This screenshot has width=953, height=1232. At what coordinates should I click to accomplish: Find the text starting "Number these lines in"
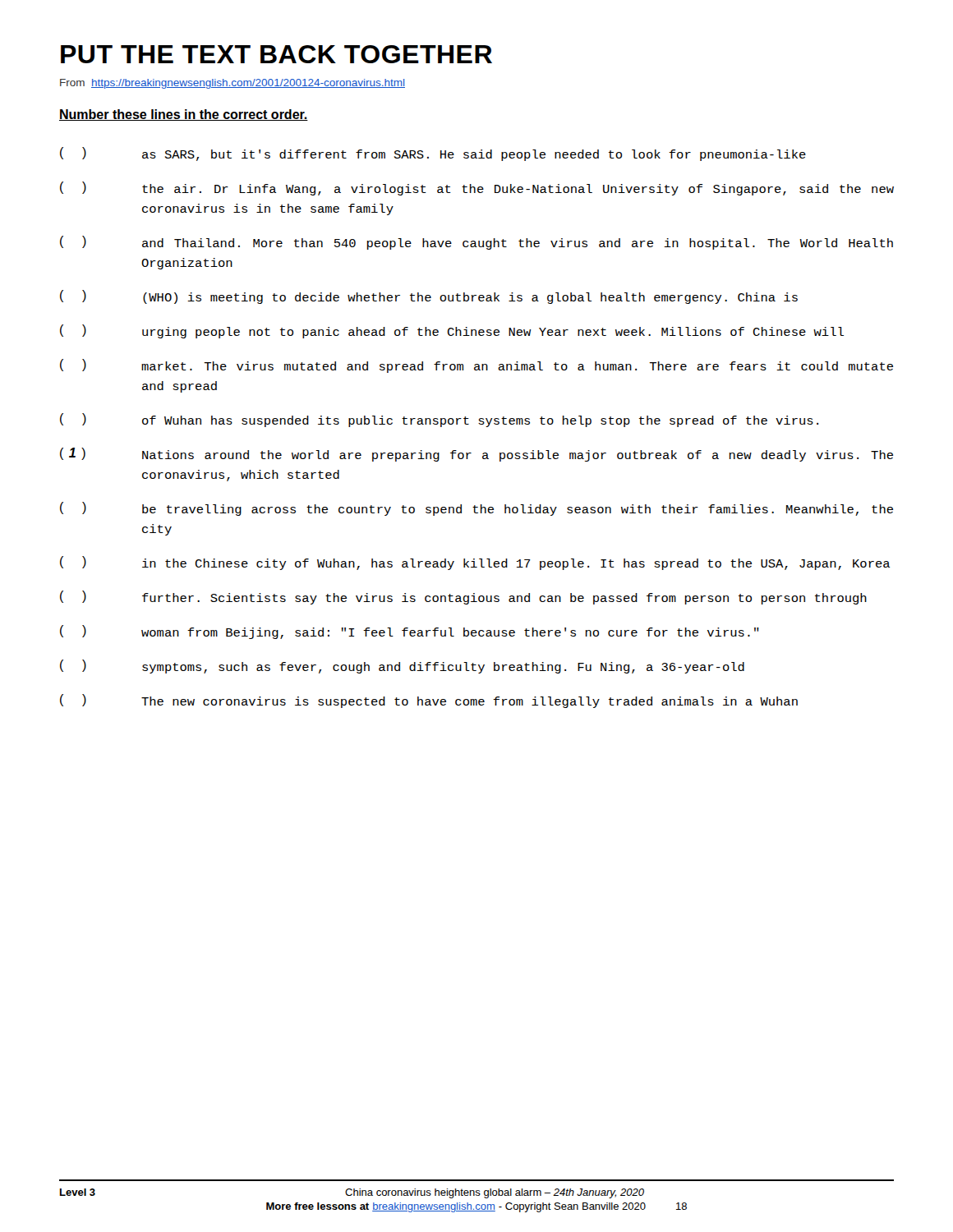tap(183, 115)
